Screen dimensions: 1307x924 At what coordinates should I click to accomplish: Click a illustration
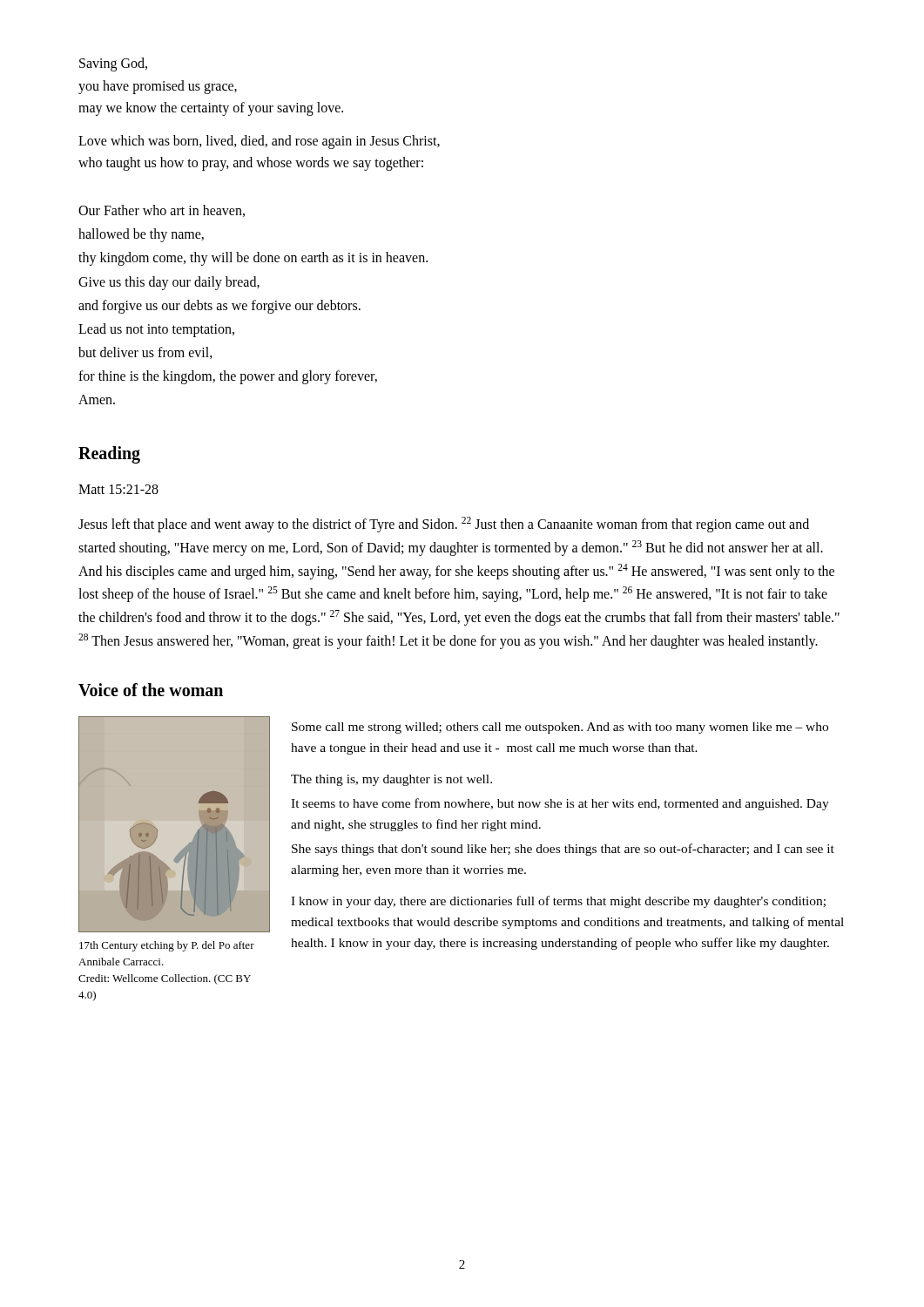coord(174,824)
